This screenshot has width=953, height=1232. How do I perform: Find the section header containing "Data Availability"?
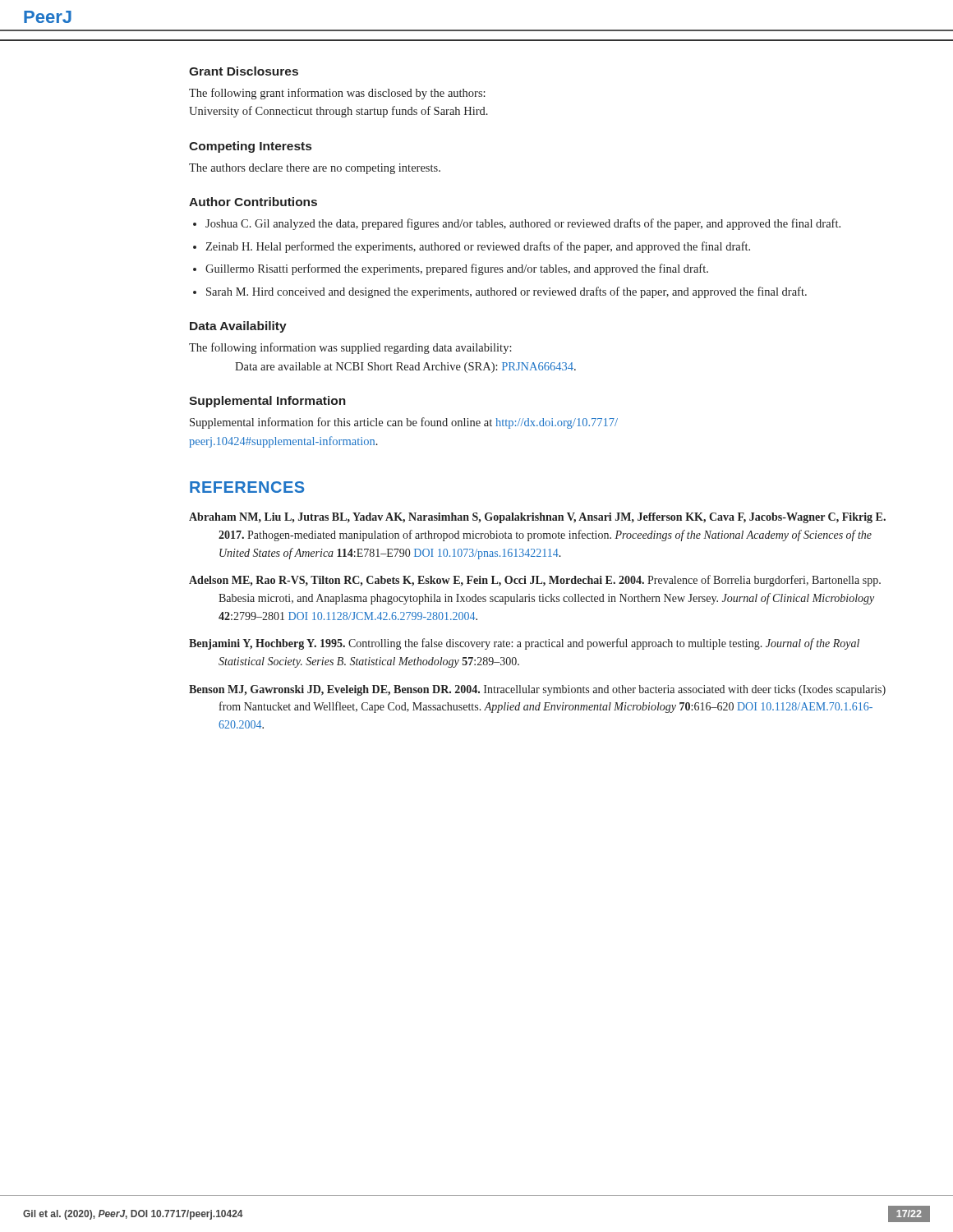click(x=238, y=326)
